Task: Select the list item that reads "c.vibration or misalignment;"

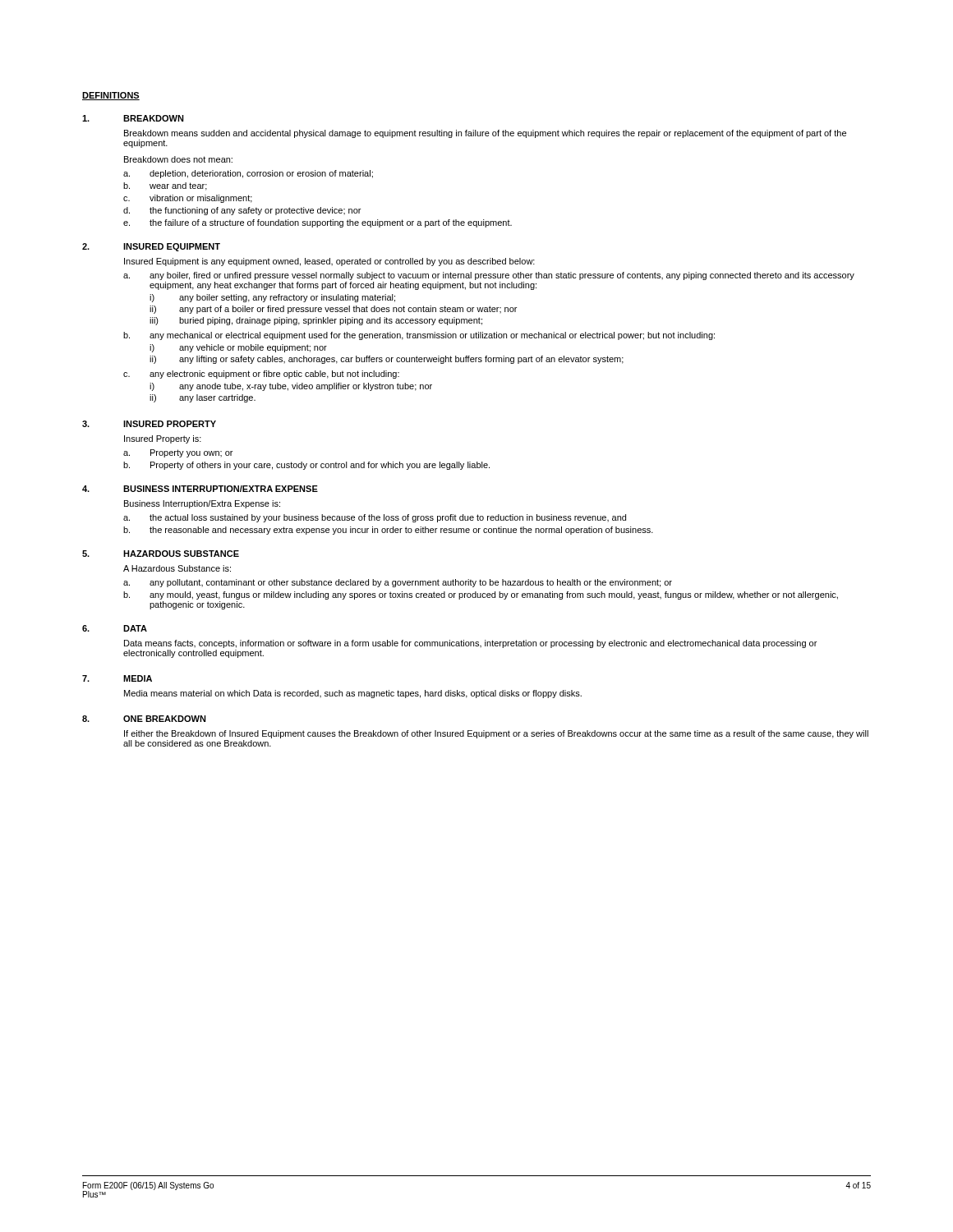Action: [x=188, y=199]
